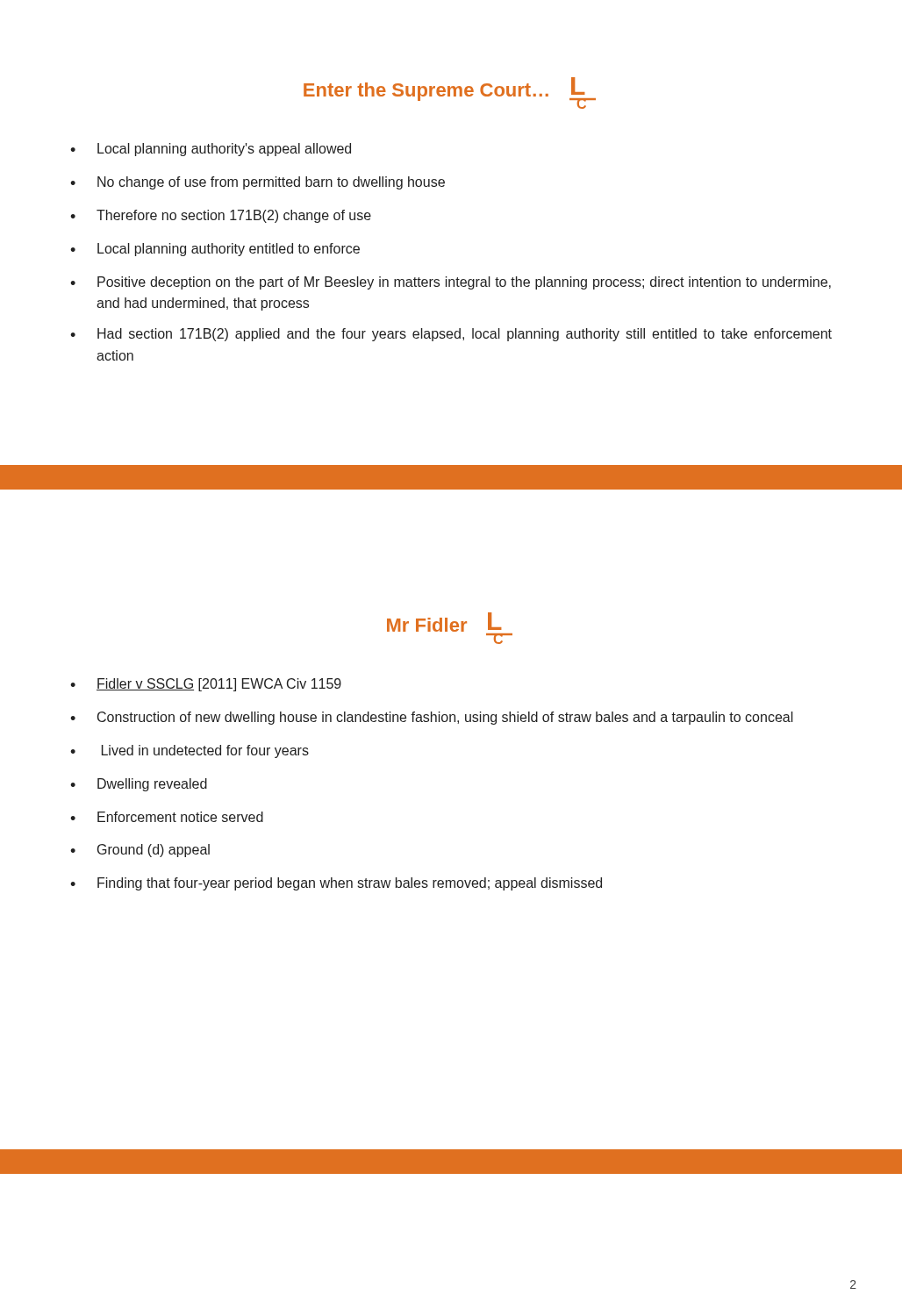Click on the passage starting "• No change of use from"
This screenshot has width=902, height=1316.
(x=451, y=184)
